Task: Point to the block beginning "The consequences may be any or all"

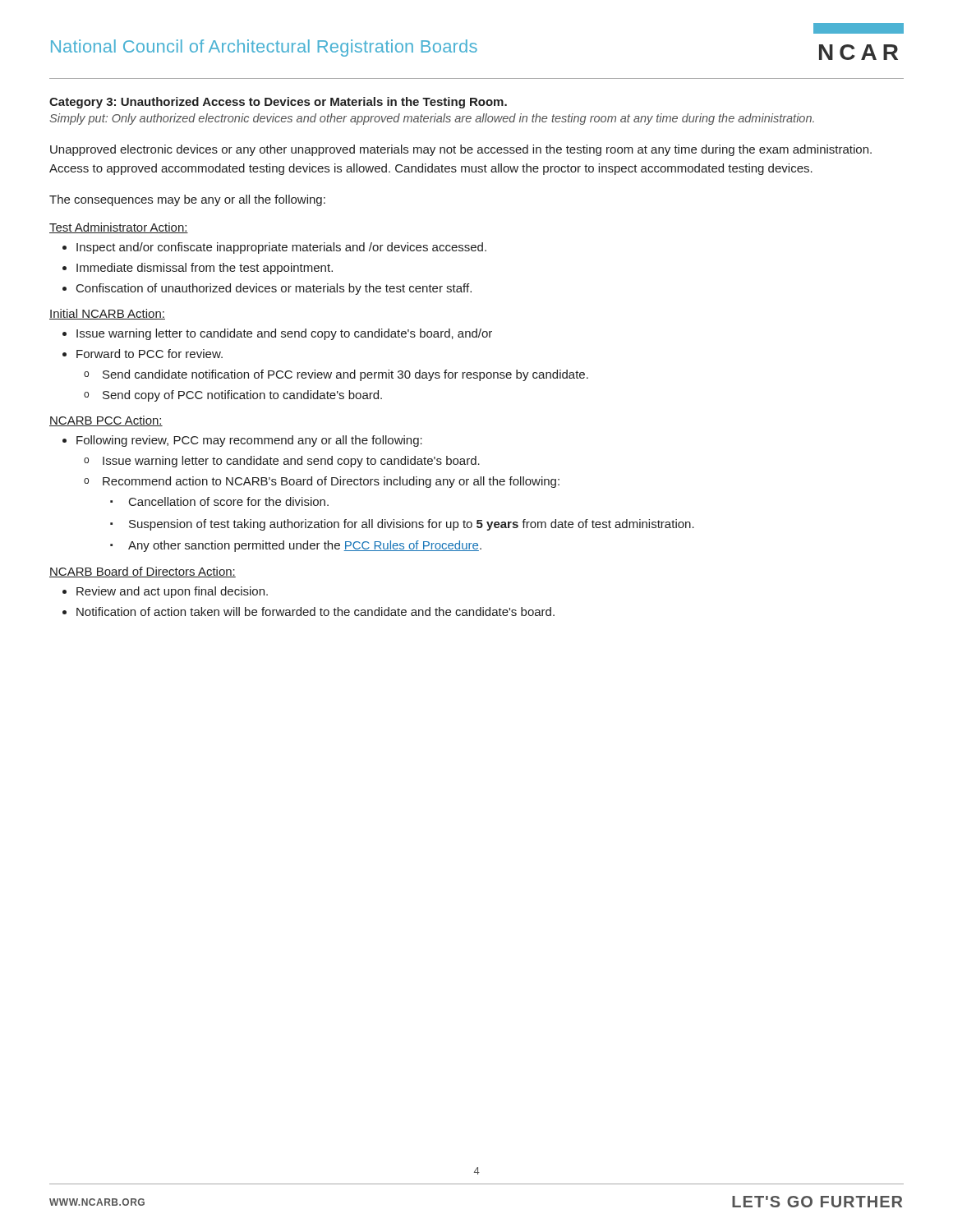Action: pos(188,199)
